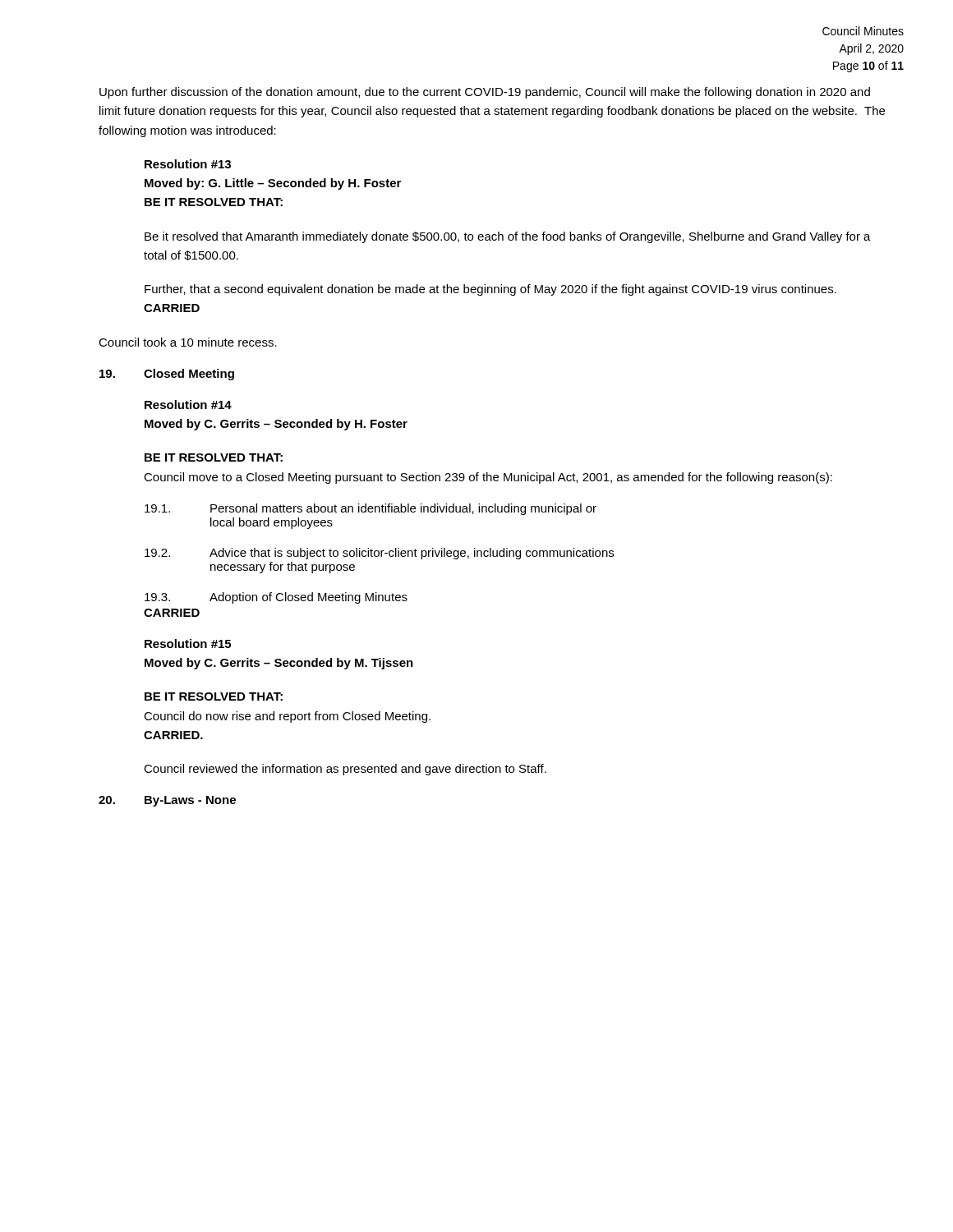Point to the text block starting "20. By-Laws - None"
953x1232 pixels.
[167, 800]
